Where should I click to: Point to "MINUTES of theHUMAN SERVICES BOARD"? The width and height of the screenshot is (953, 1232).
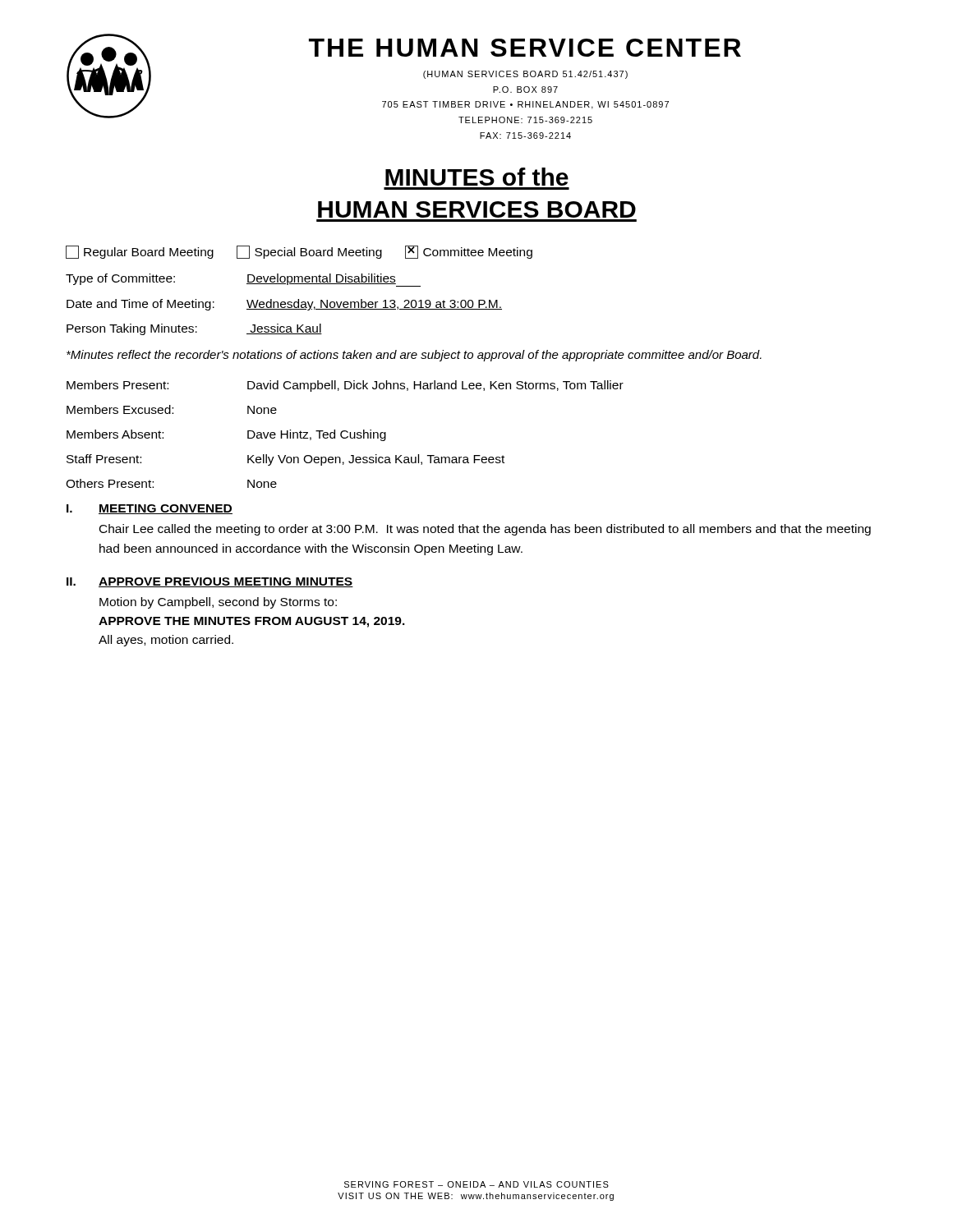(476, 193)
